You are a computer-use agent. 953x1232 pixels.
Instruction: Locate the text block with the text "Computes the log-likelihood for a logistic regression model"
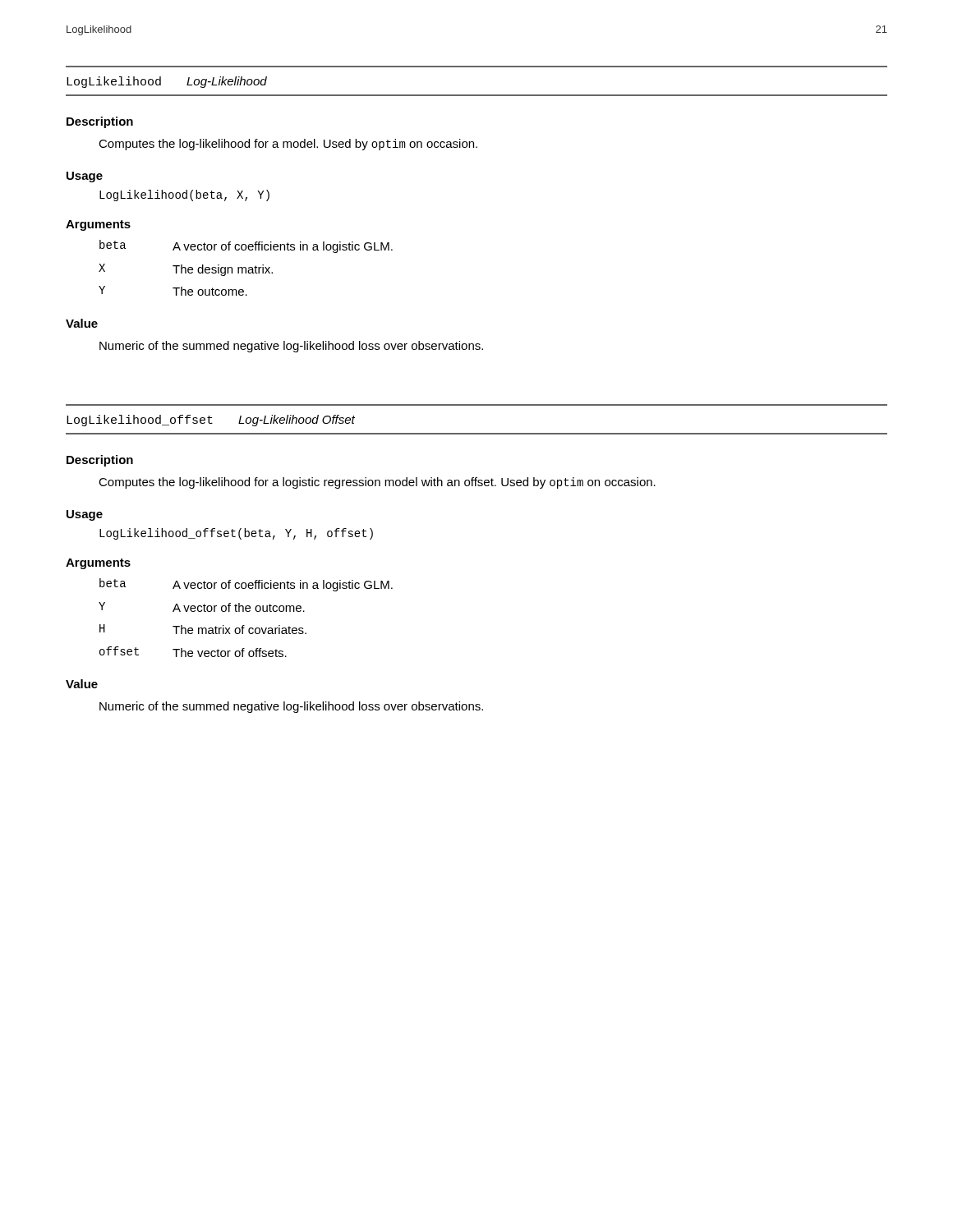(x=377, y=482)
